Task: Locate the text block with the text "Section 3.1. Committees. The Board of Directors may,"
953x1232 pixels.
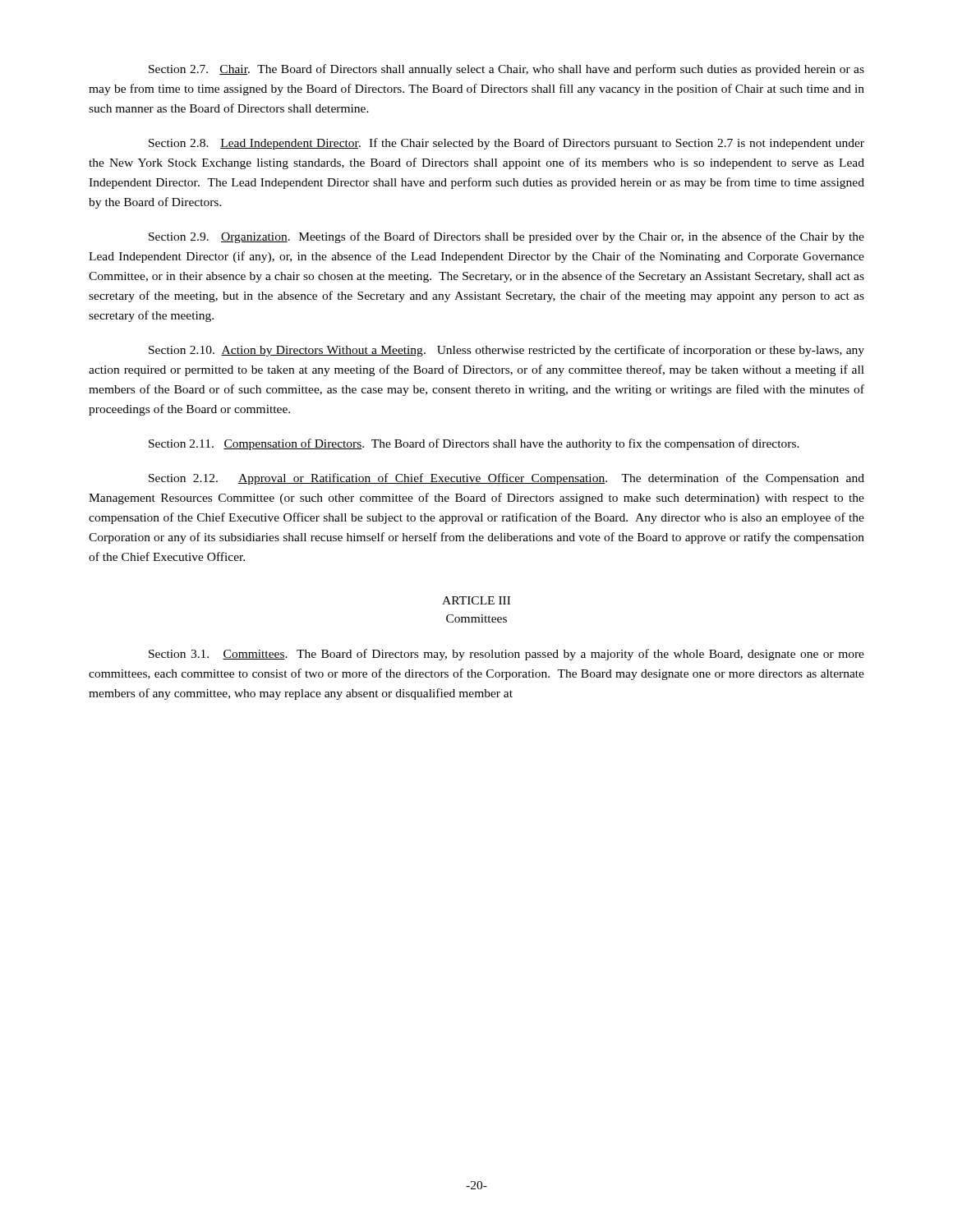Action: coord(476,673)
